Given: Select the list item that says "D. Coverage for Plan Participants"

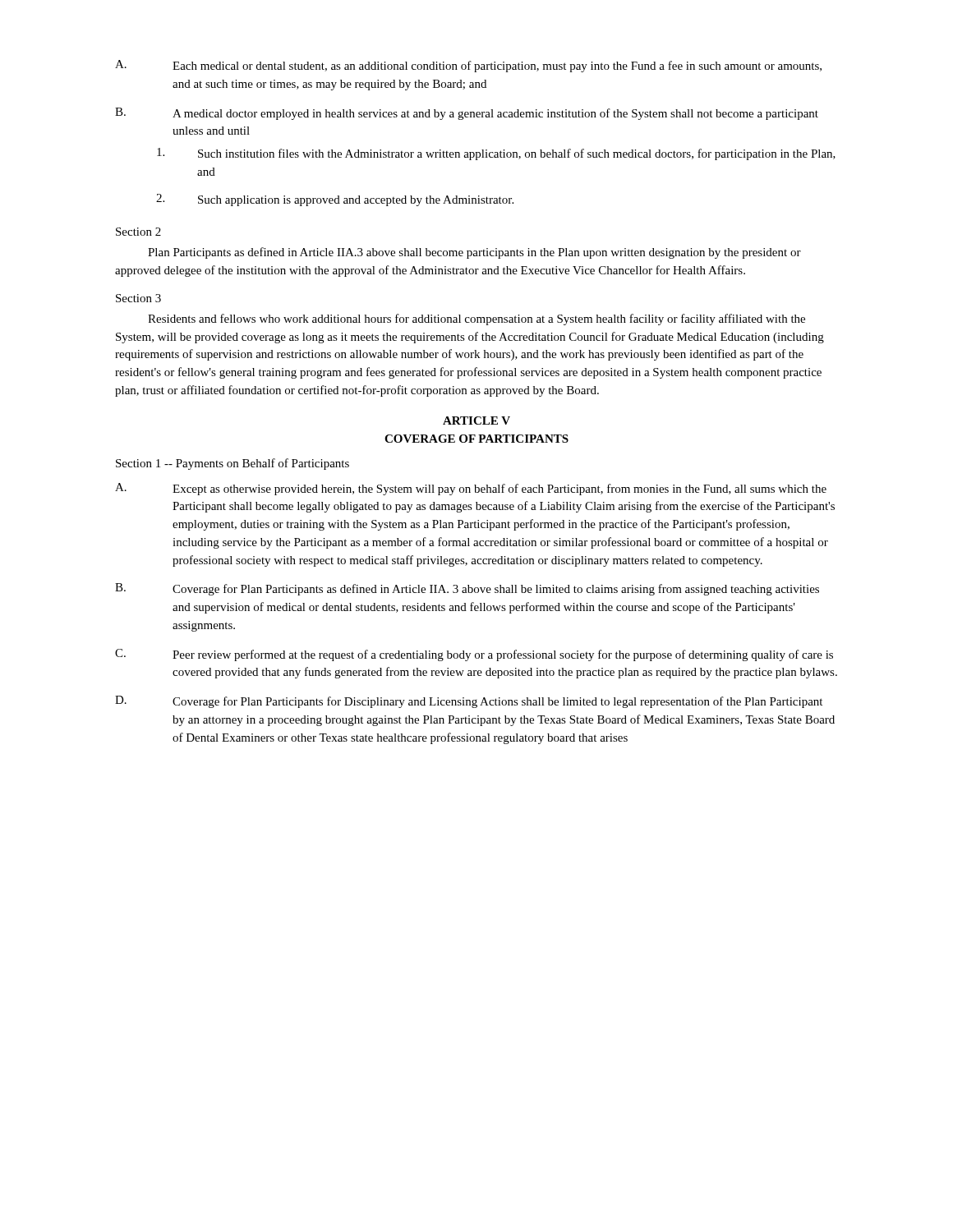Looking at the screenshot, I should [476, 720].
